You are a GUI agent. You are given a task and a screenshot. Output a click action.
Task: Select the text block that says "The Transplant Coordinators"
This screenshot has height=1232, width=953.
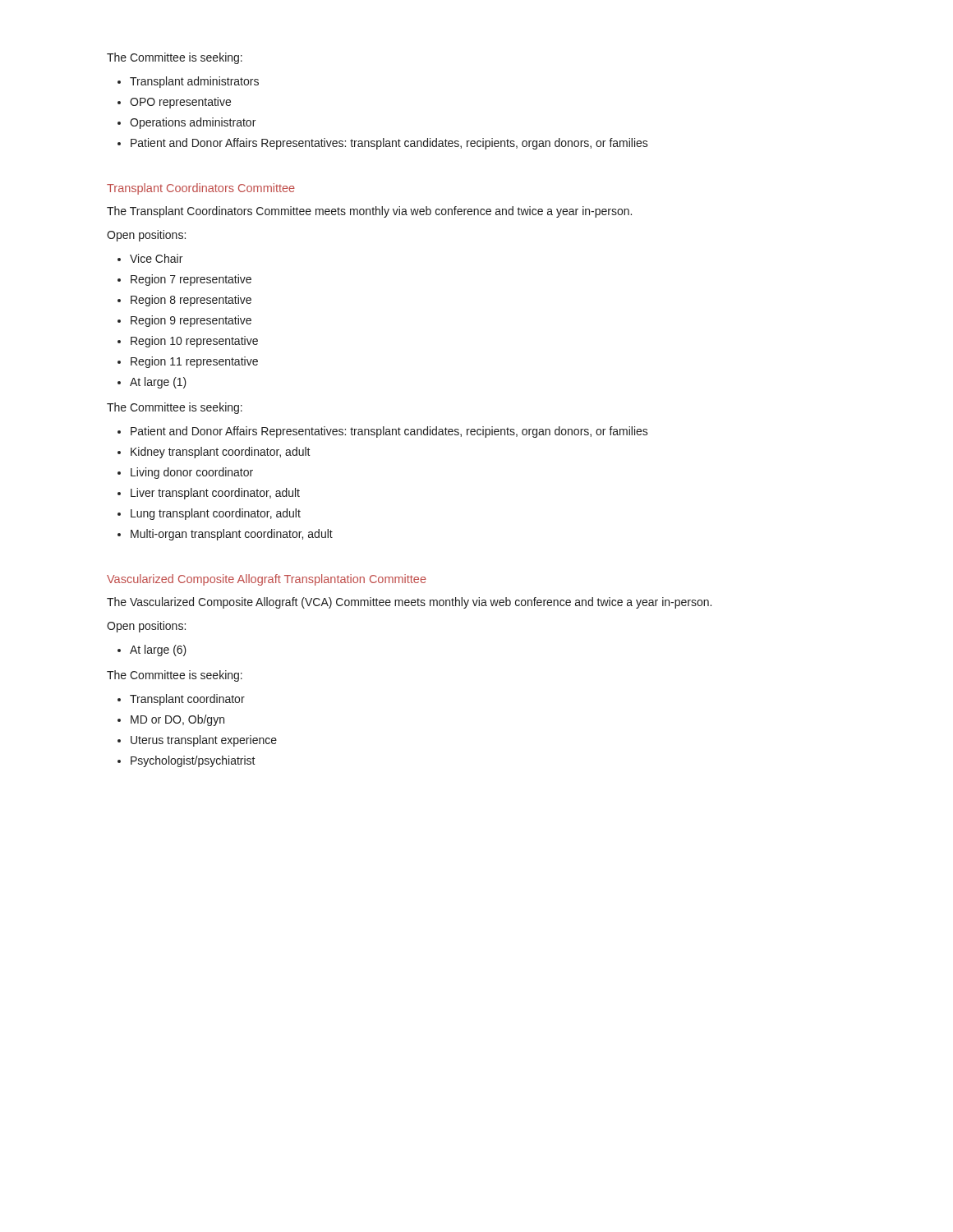click(370, 211)
